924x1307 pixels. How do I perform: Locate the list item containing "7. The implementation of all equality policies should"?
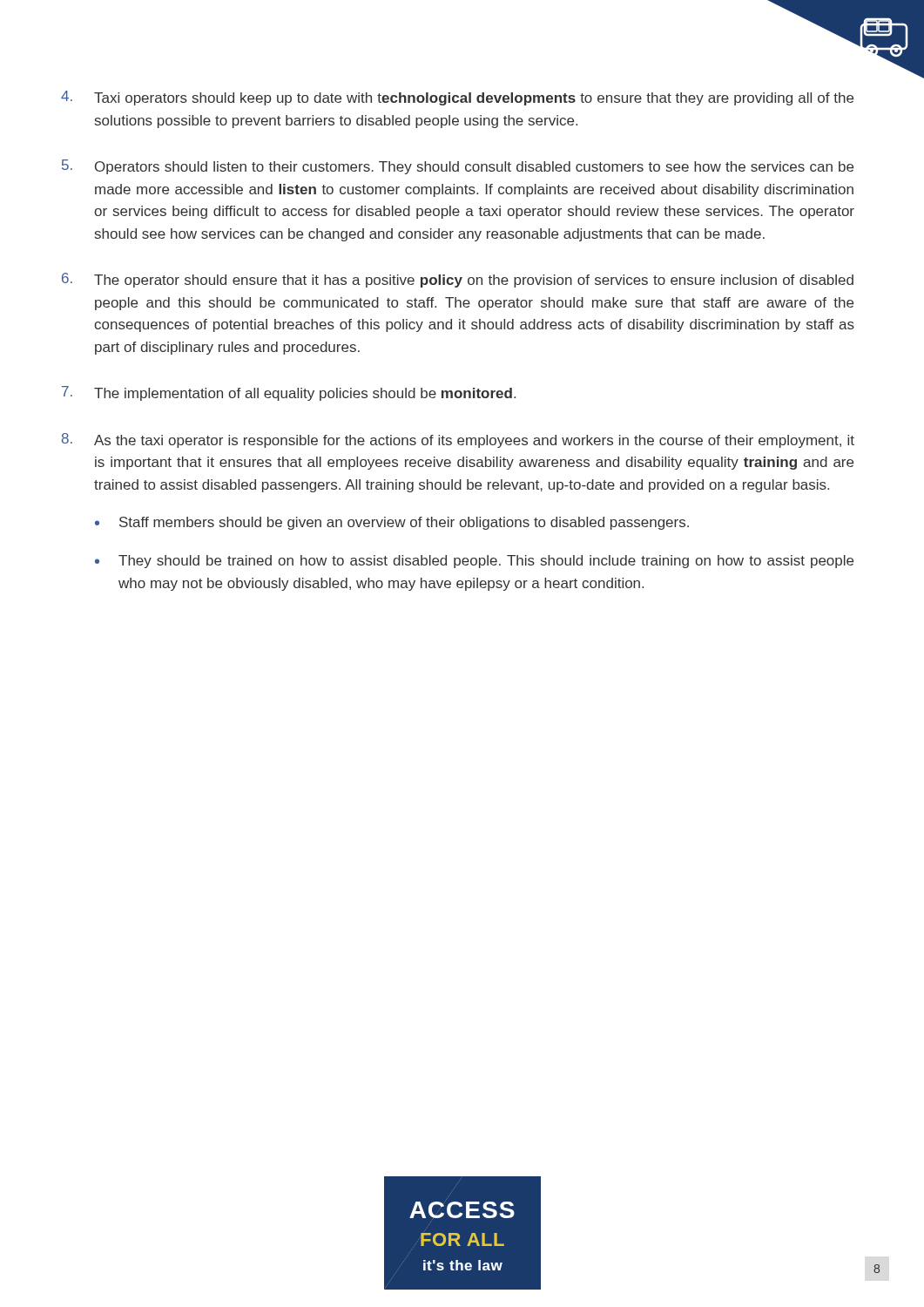tap(458, 394)
